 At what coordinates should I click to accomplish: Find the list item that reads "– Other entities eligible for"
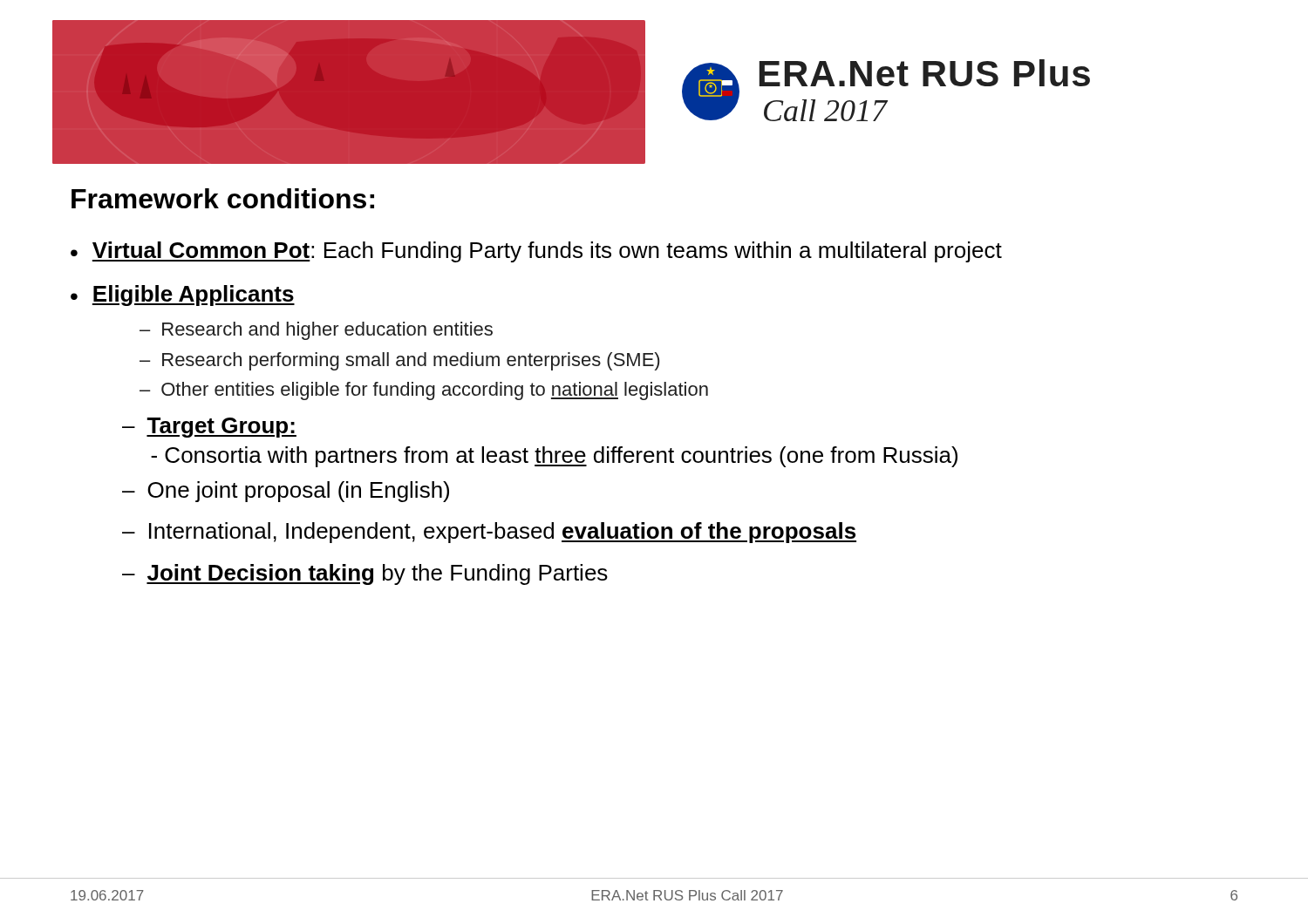click(424, 390)
